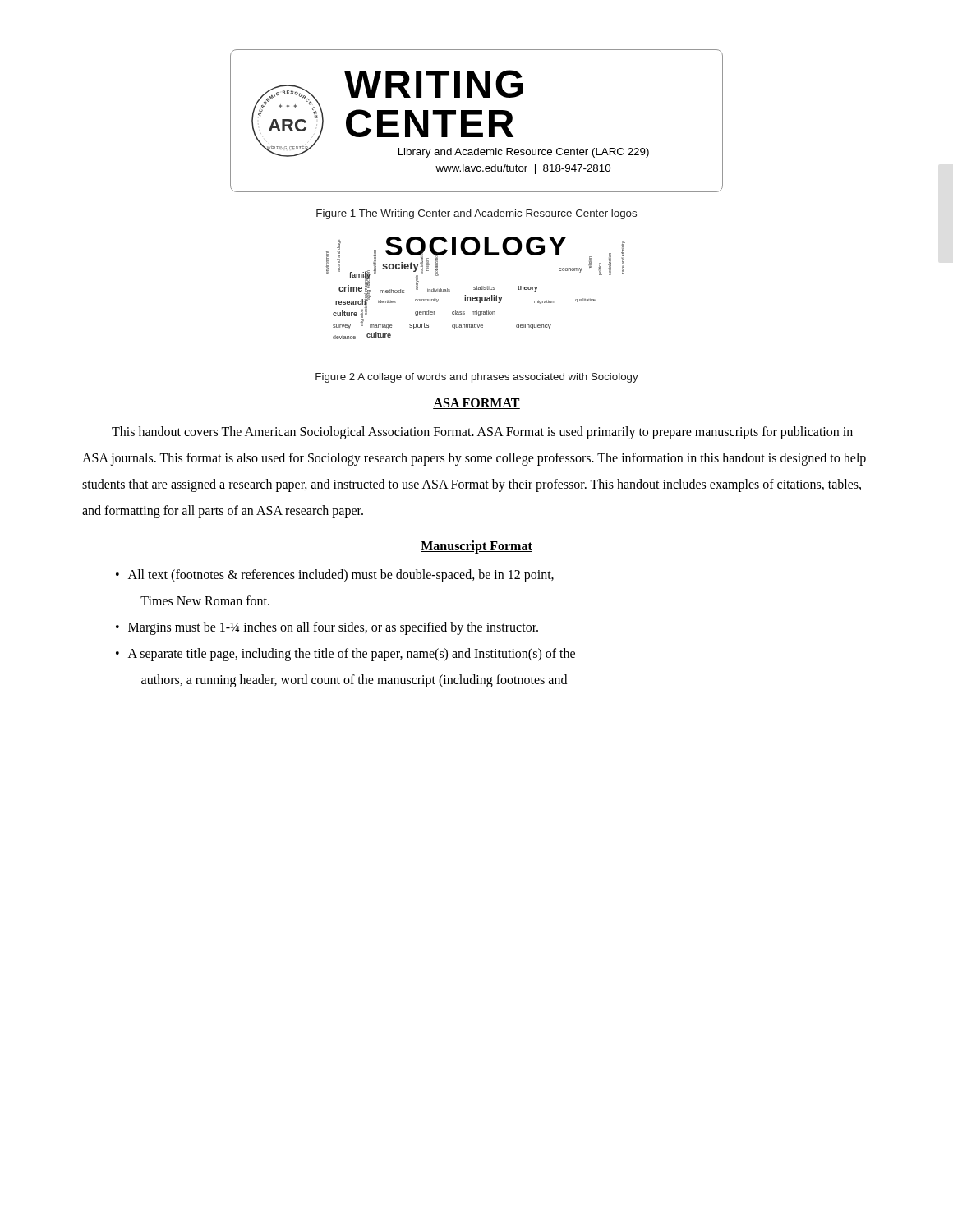Locate the section header that says "ASA FORMAT"

point(476,403)
